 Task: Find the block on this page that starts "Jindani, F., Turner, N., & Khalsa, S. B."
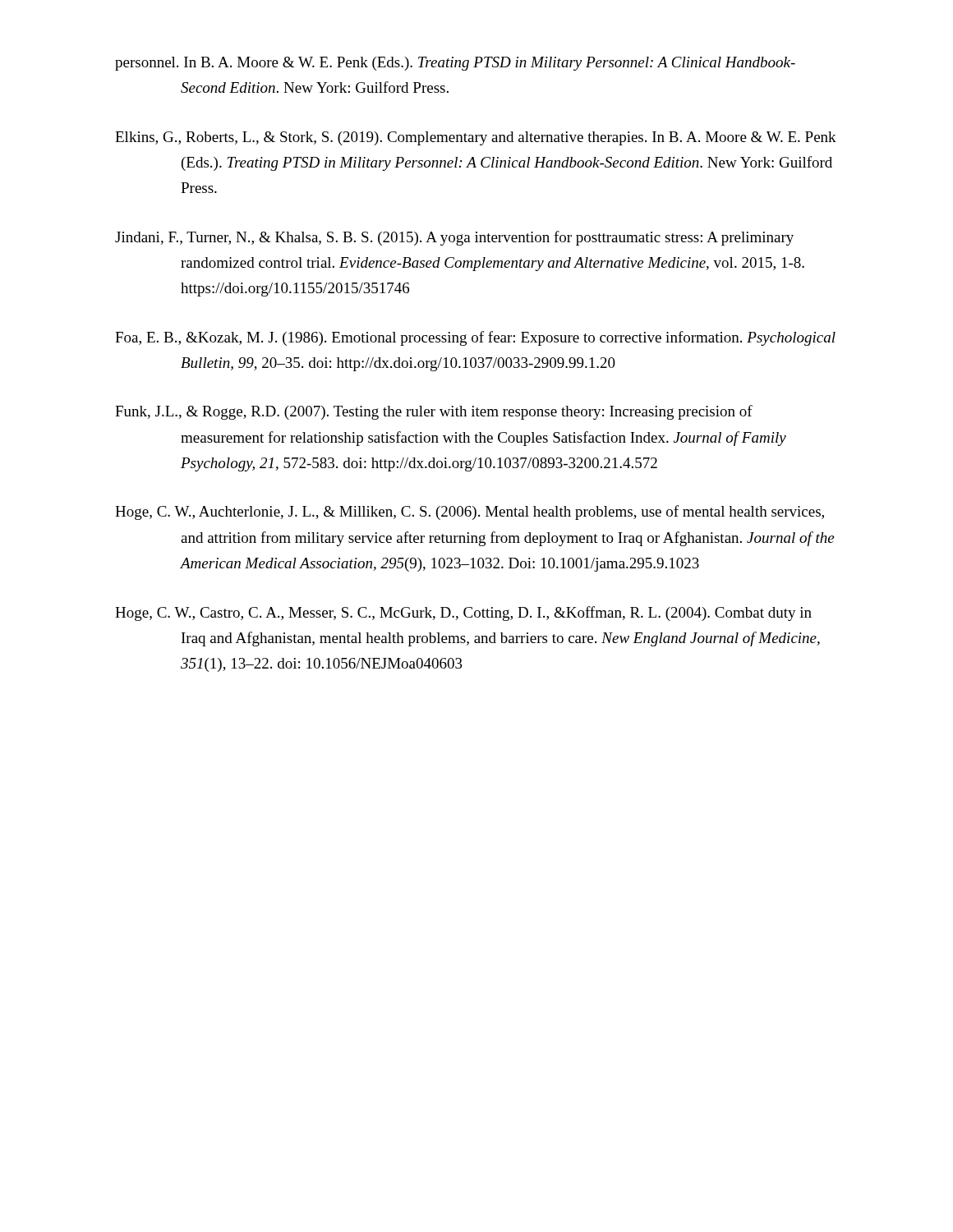point(460,262)
